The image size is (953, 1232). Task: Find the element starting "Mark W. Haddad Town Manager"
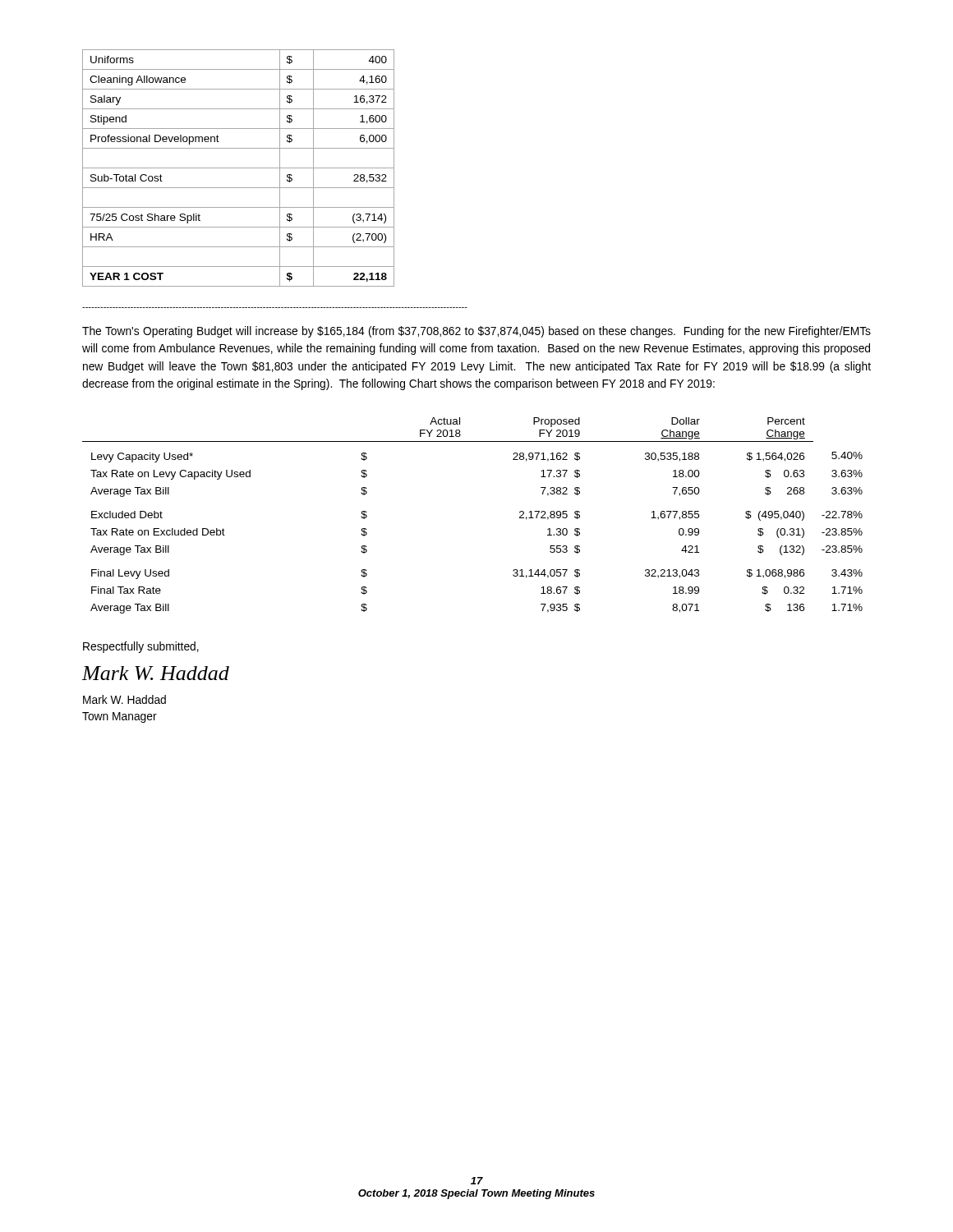click(x=124, y=708)
